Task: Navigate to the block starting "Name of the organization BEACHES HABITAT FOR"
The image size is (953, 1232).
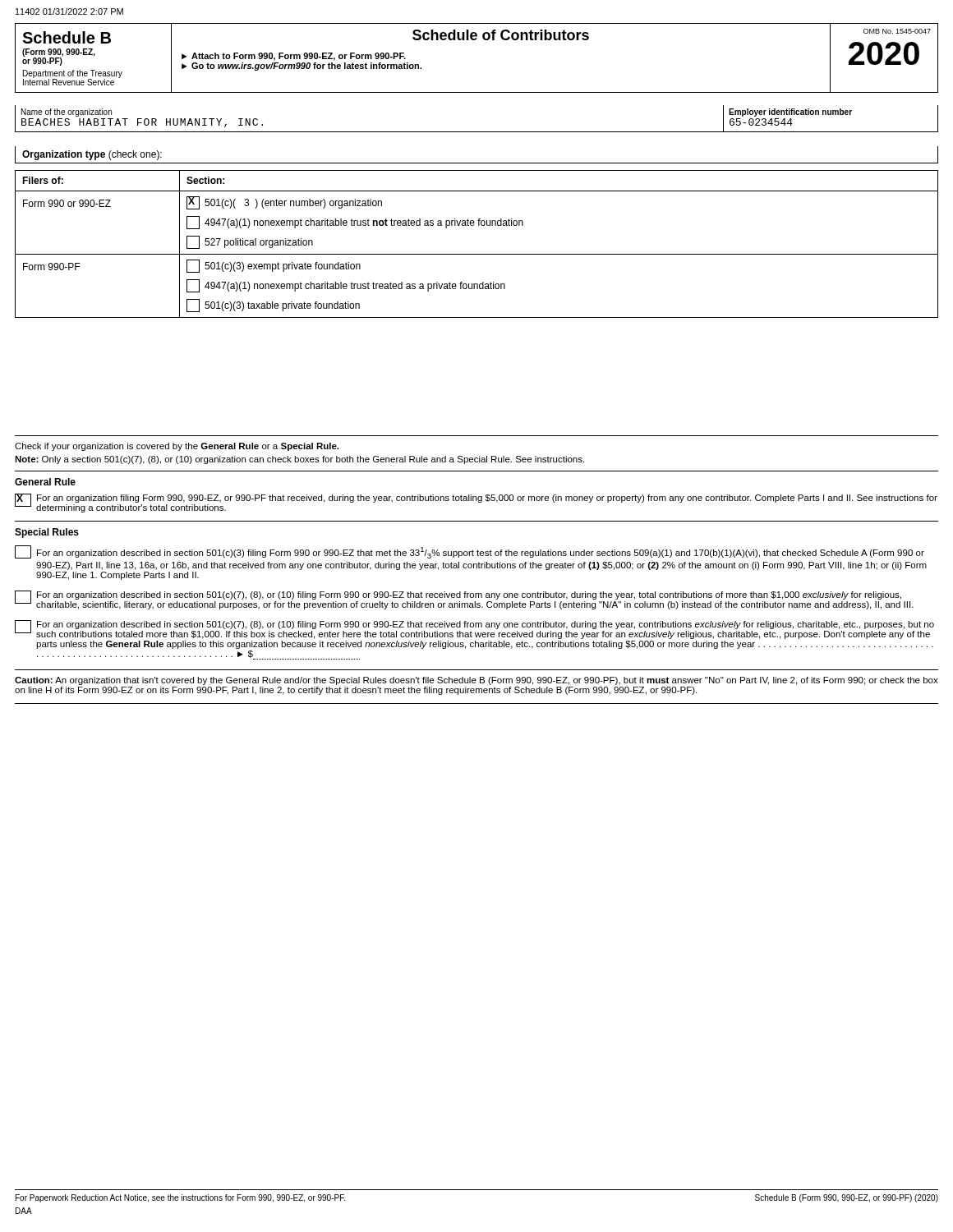Action: point(67,113)
